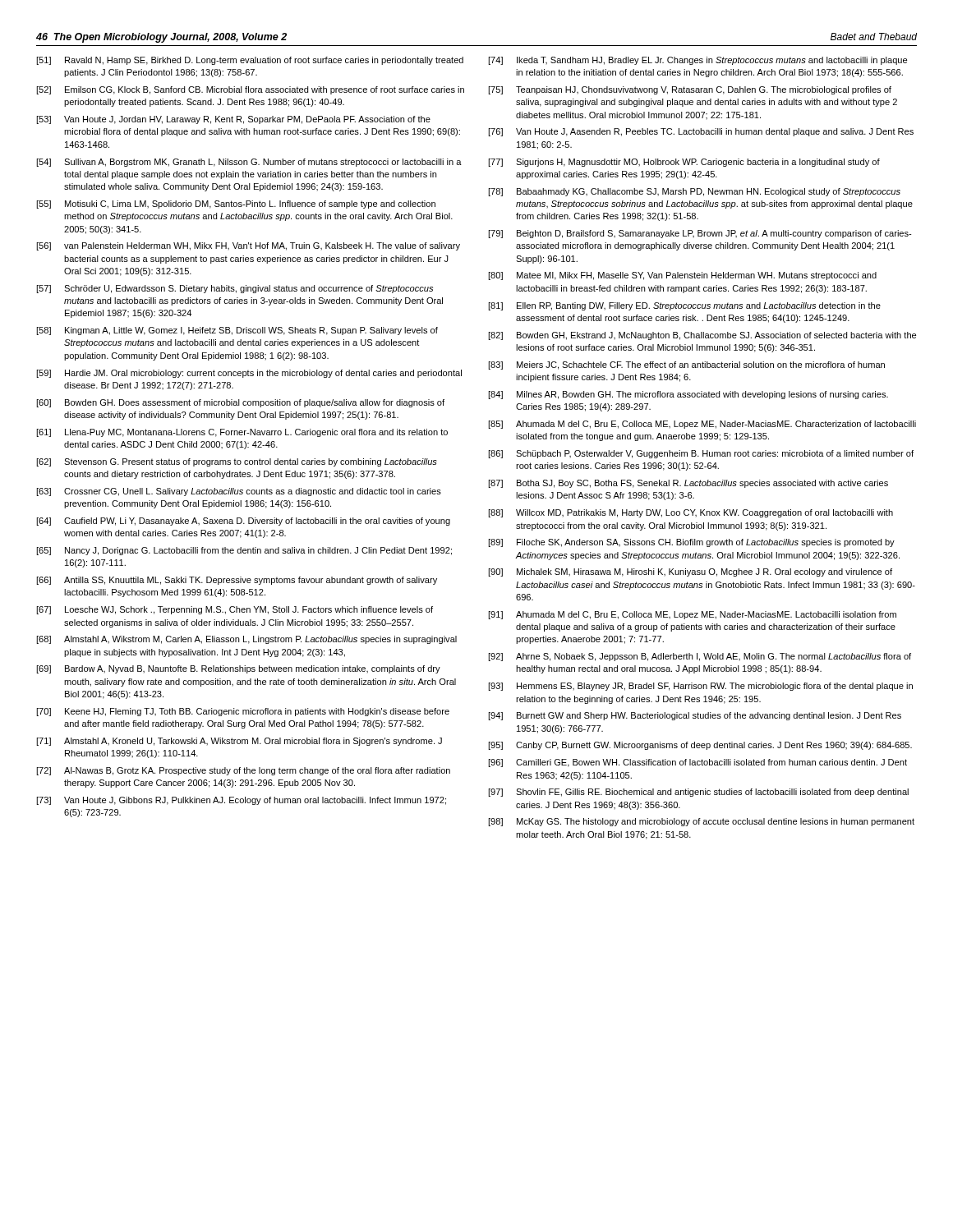Navigate to the block starting "[83] Meiers JC, Schachtele"
The width and height of the screenshot is (953, 1232).
tap(702, 371)
